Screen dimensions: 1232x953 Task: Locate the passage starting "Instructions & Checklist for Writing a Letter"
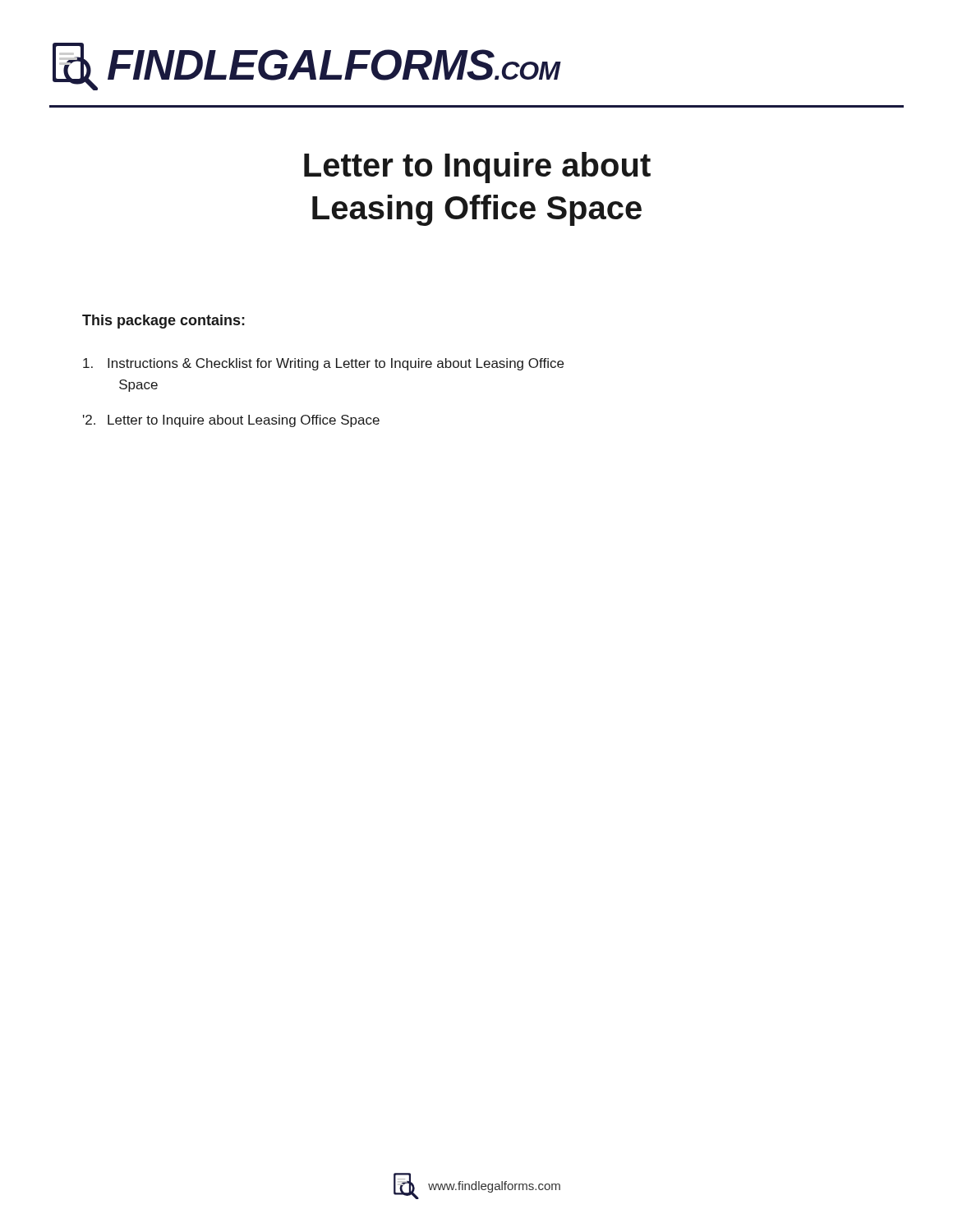476,374
